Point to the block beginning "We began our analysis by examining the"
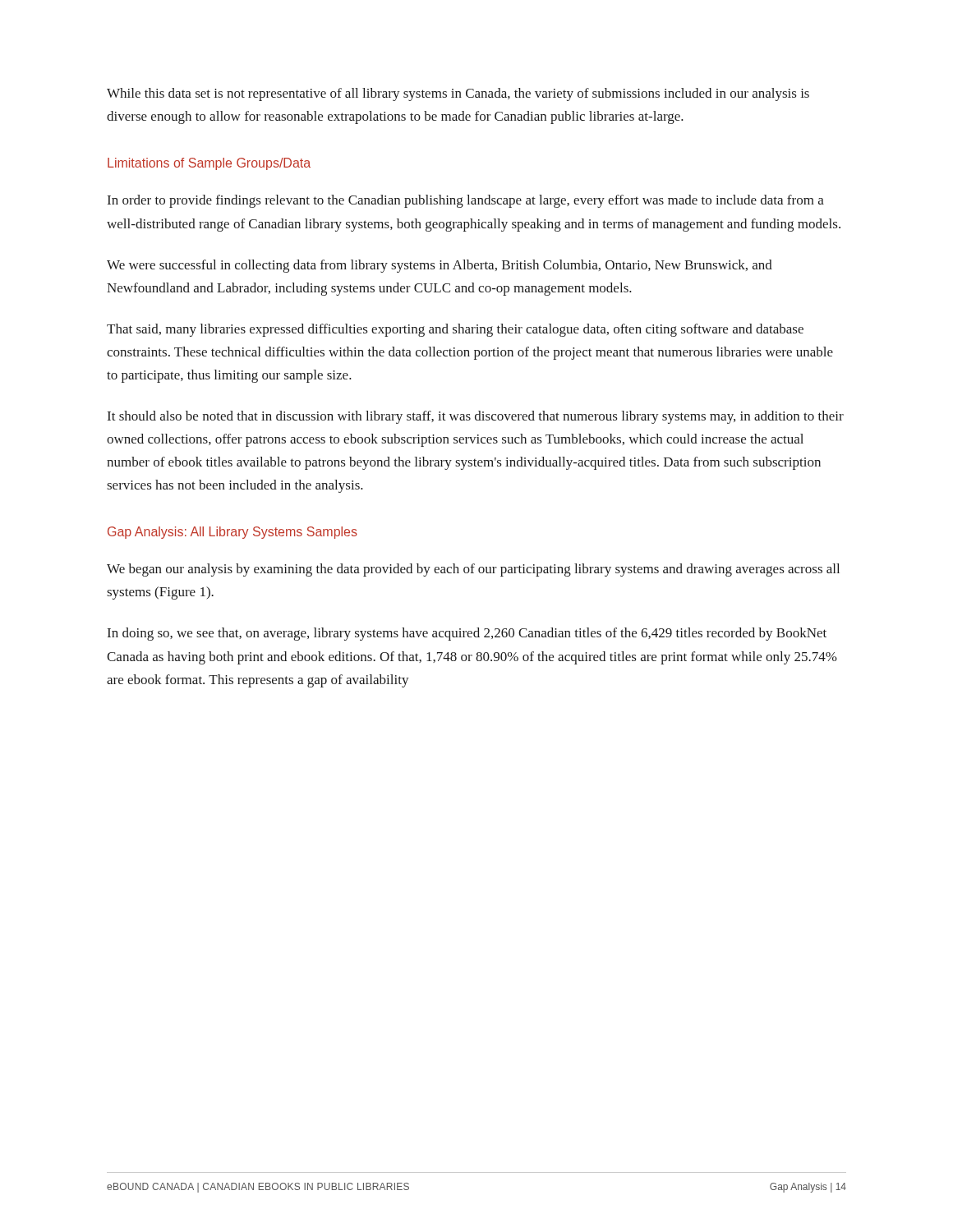953x1232 pixels. [x=476, y=581]
